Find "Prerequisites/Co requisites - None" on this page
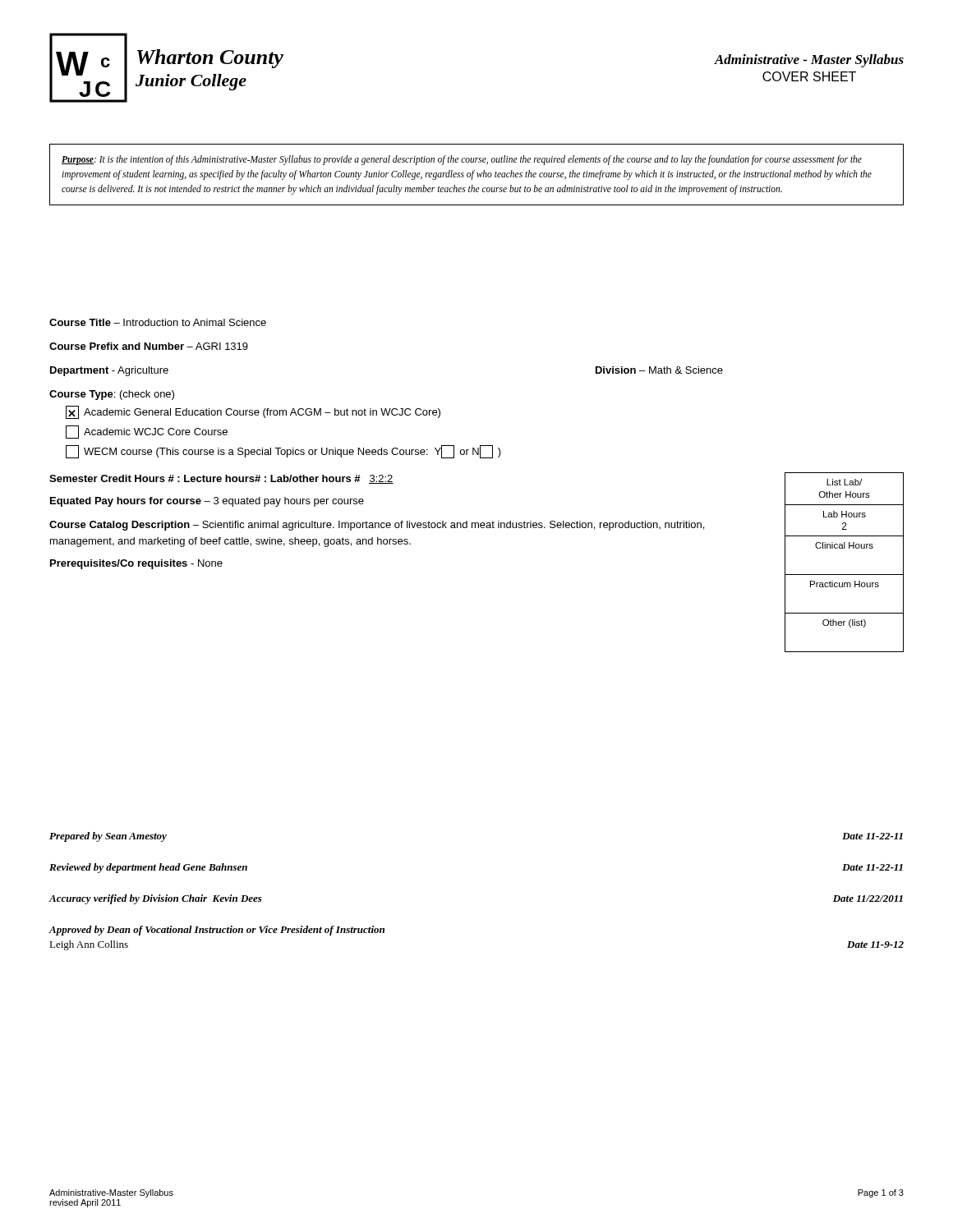 click(x=136, y=563)
